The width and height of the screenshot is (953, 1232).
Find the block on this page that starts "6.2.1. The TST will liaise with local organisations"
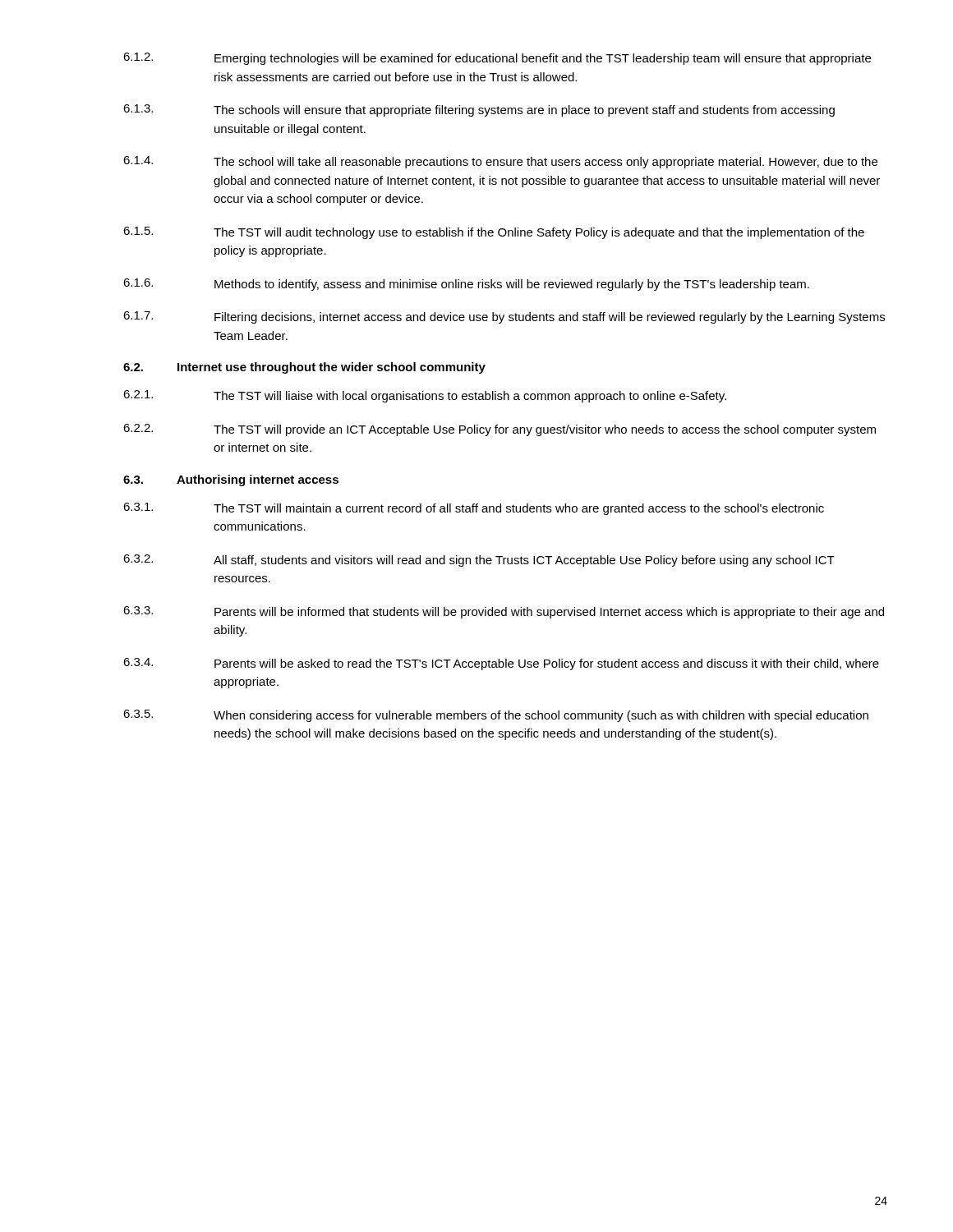coord(505,396)
